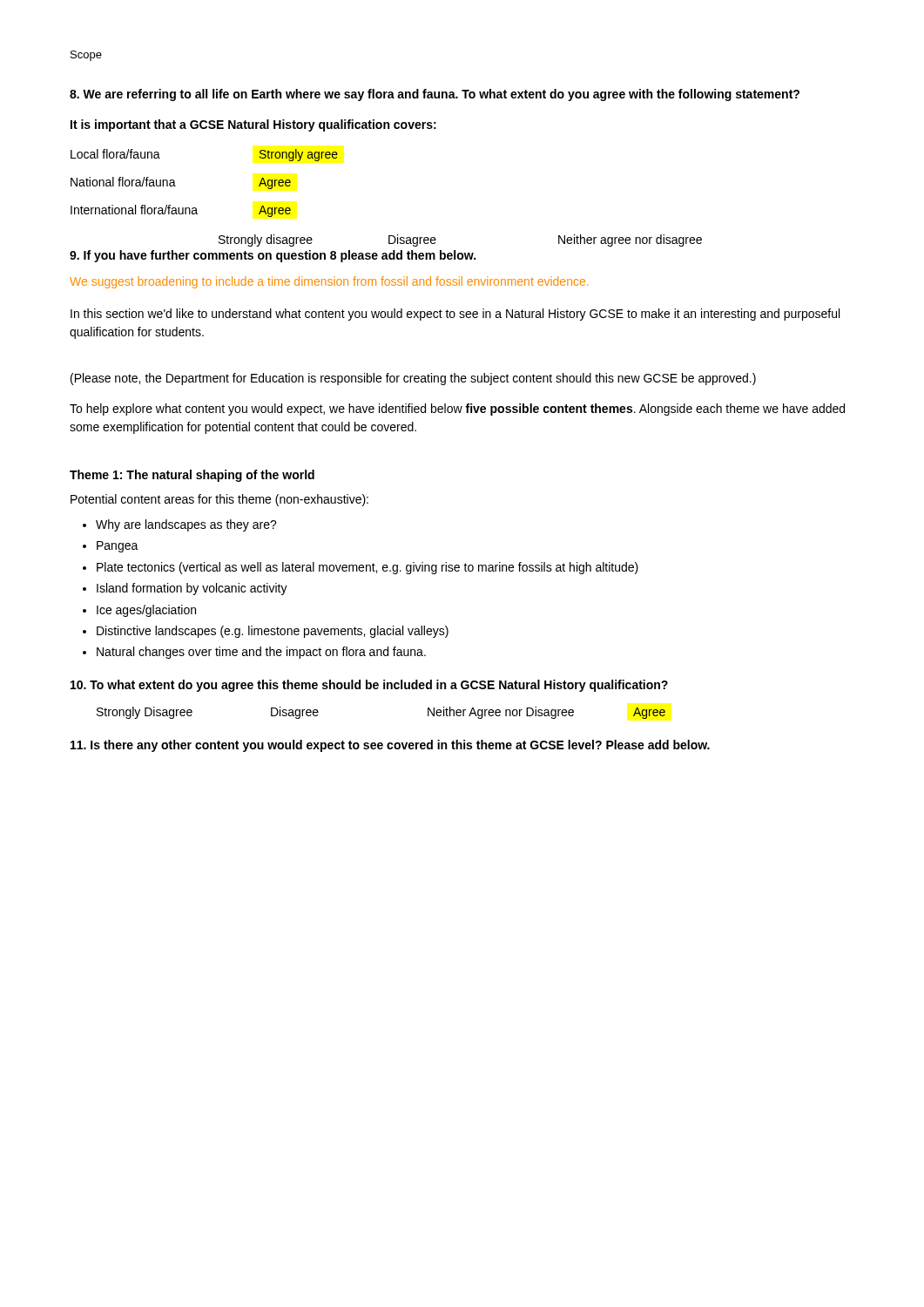Point to the text block starting "International flora/fauna Agree"
This screenshot has width=924, height=1307.
point(183,210)
